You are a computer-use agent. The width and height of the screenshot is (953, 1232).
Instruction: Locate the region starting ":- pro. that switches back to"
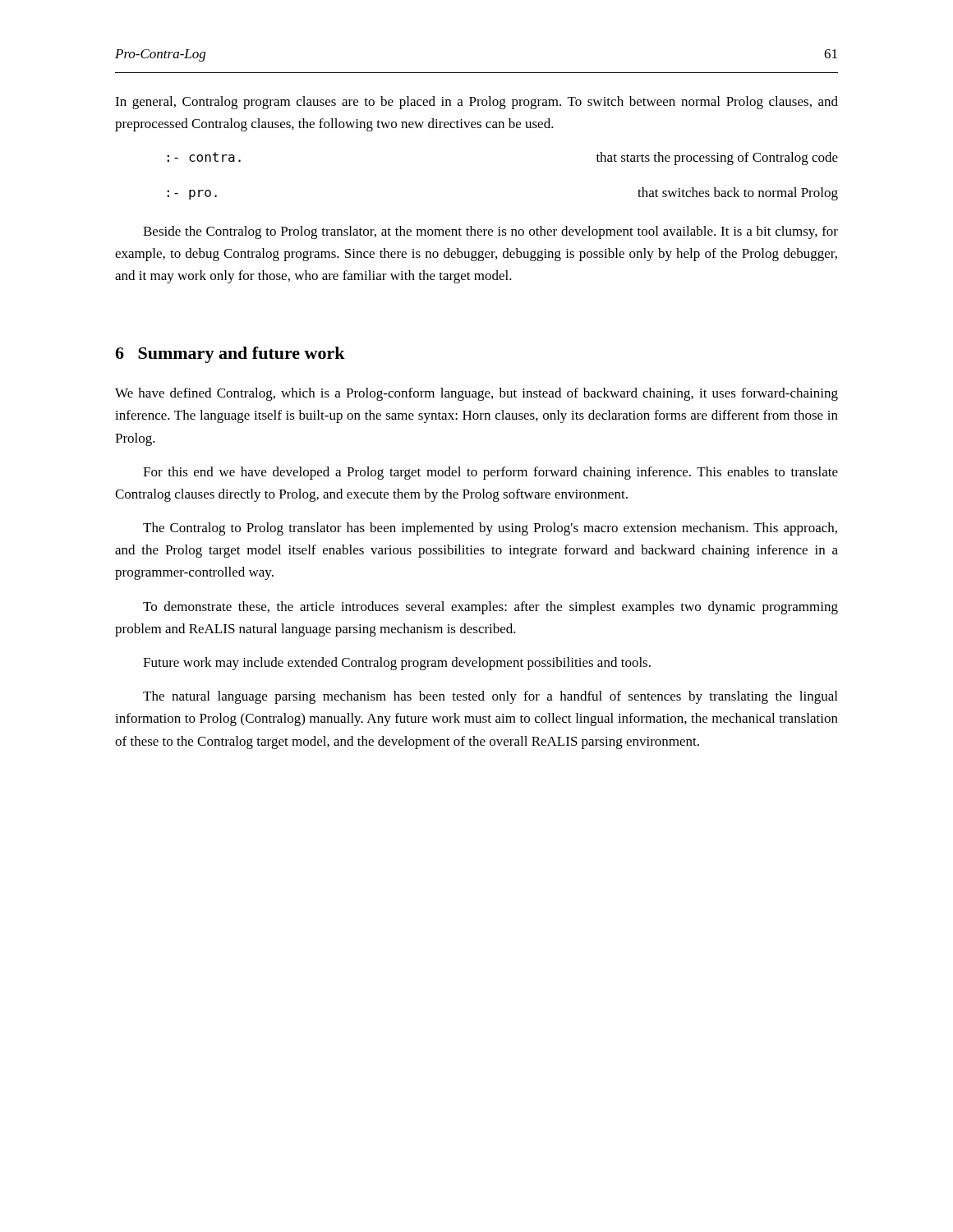tap(191, 195)
